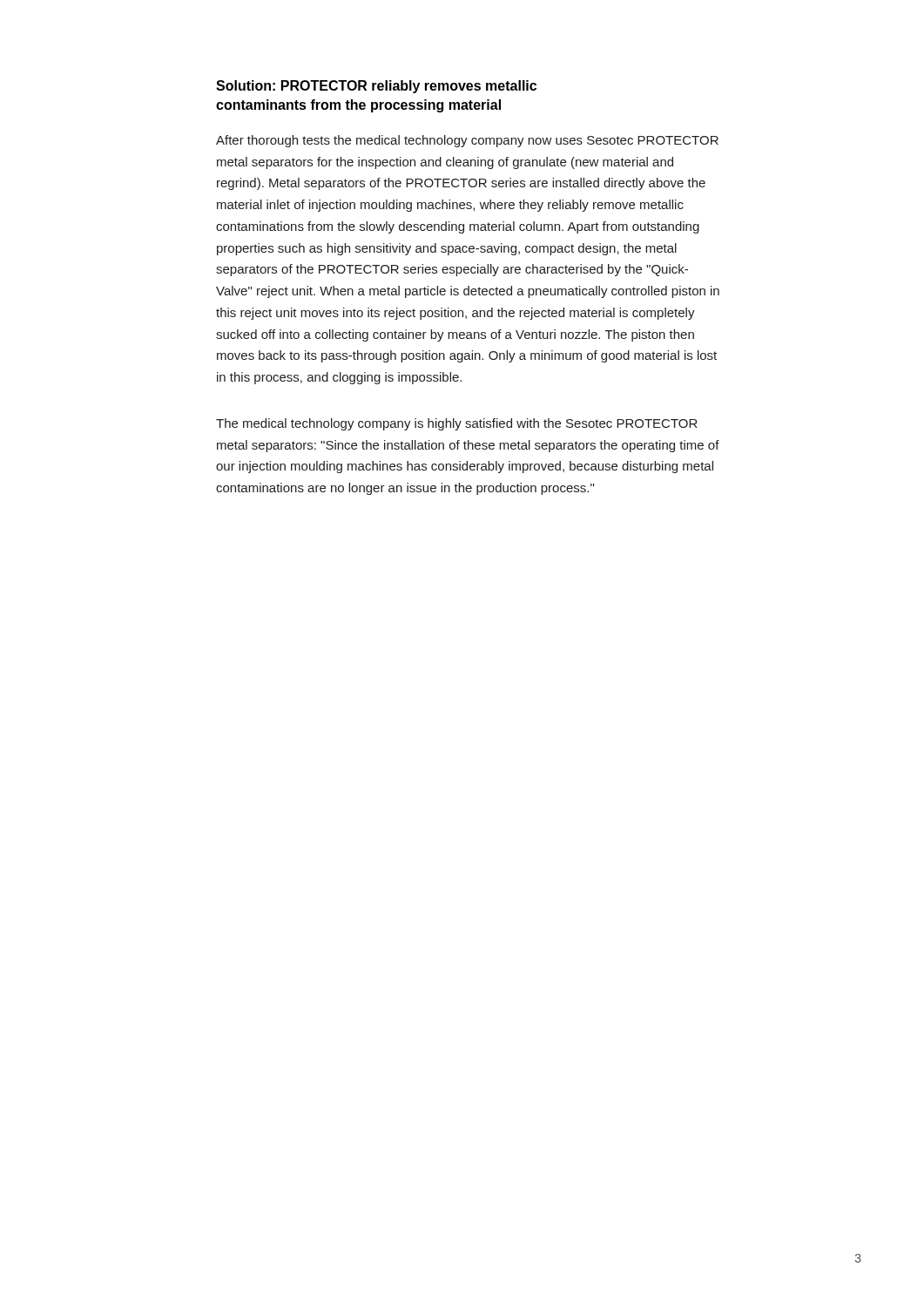The width and height of the screenshot is (924, 1307).
Task: Point to the region starting "After thorough tests"
Action: pos(469,314)
